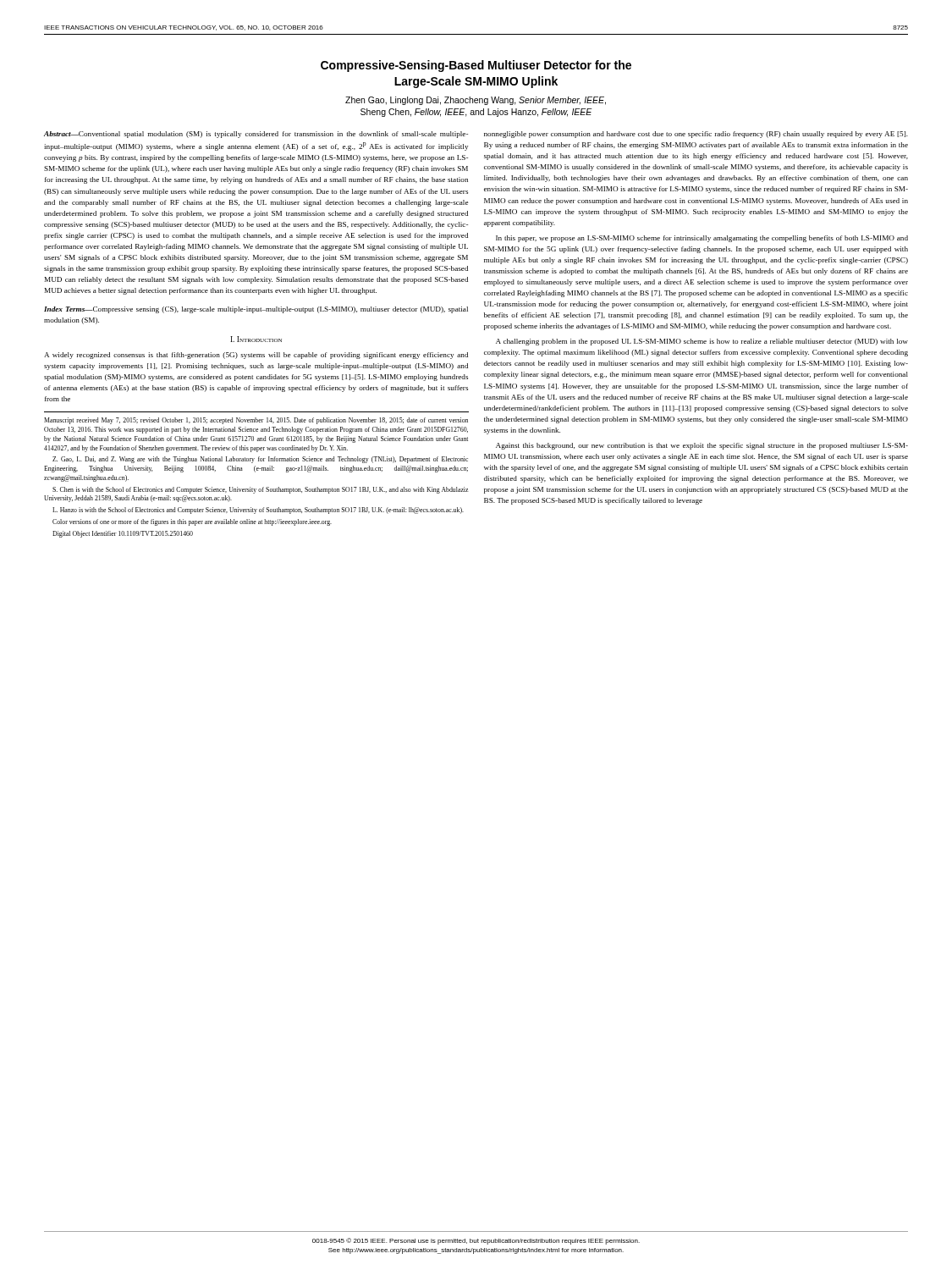The height and width of the screenshot is (1270, 952).
Task: Locate the title
Action: tap(476, 73)
